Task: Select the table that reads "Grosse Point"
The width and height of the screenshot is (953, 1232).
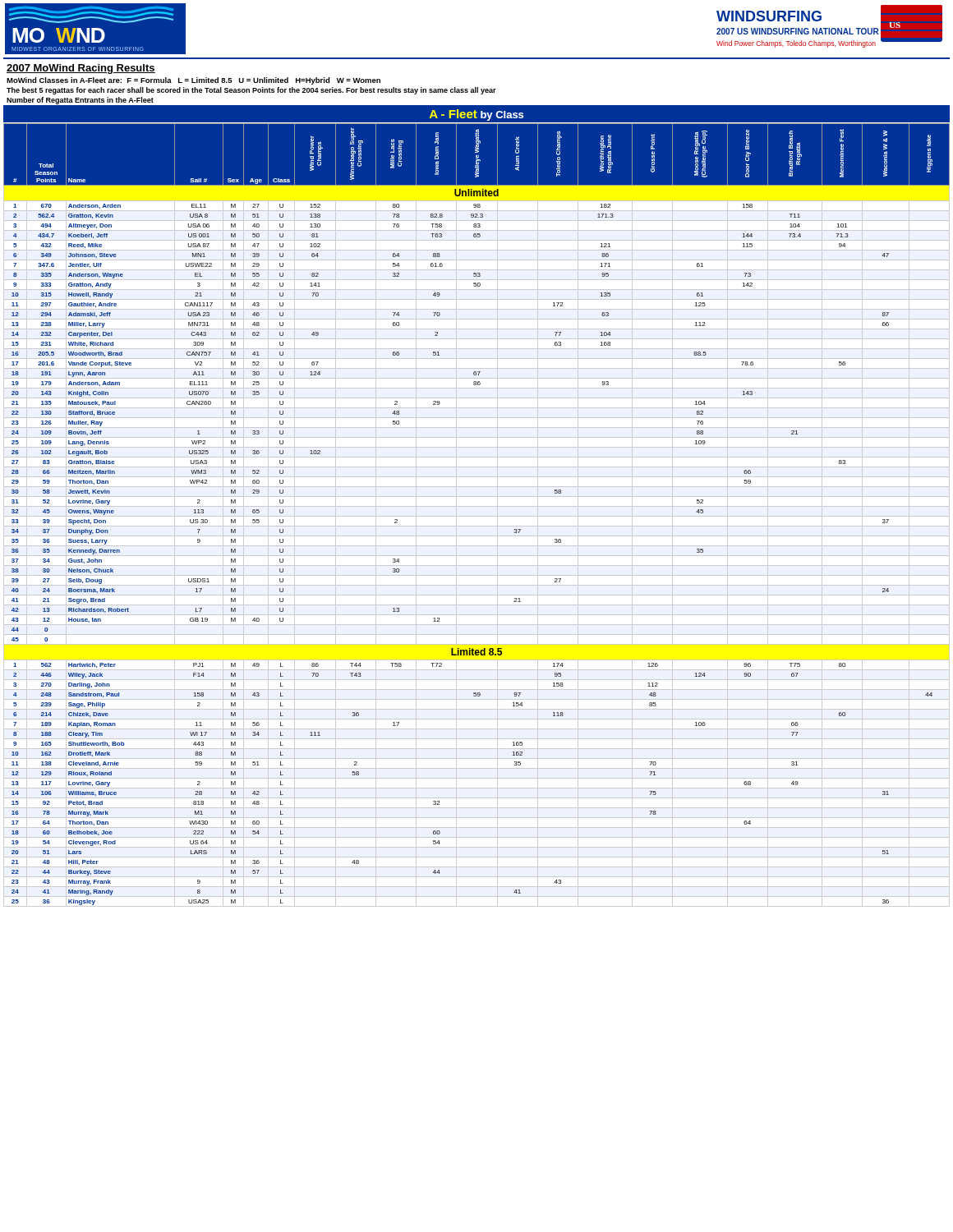Action: pos(476,515)
